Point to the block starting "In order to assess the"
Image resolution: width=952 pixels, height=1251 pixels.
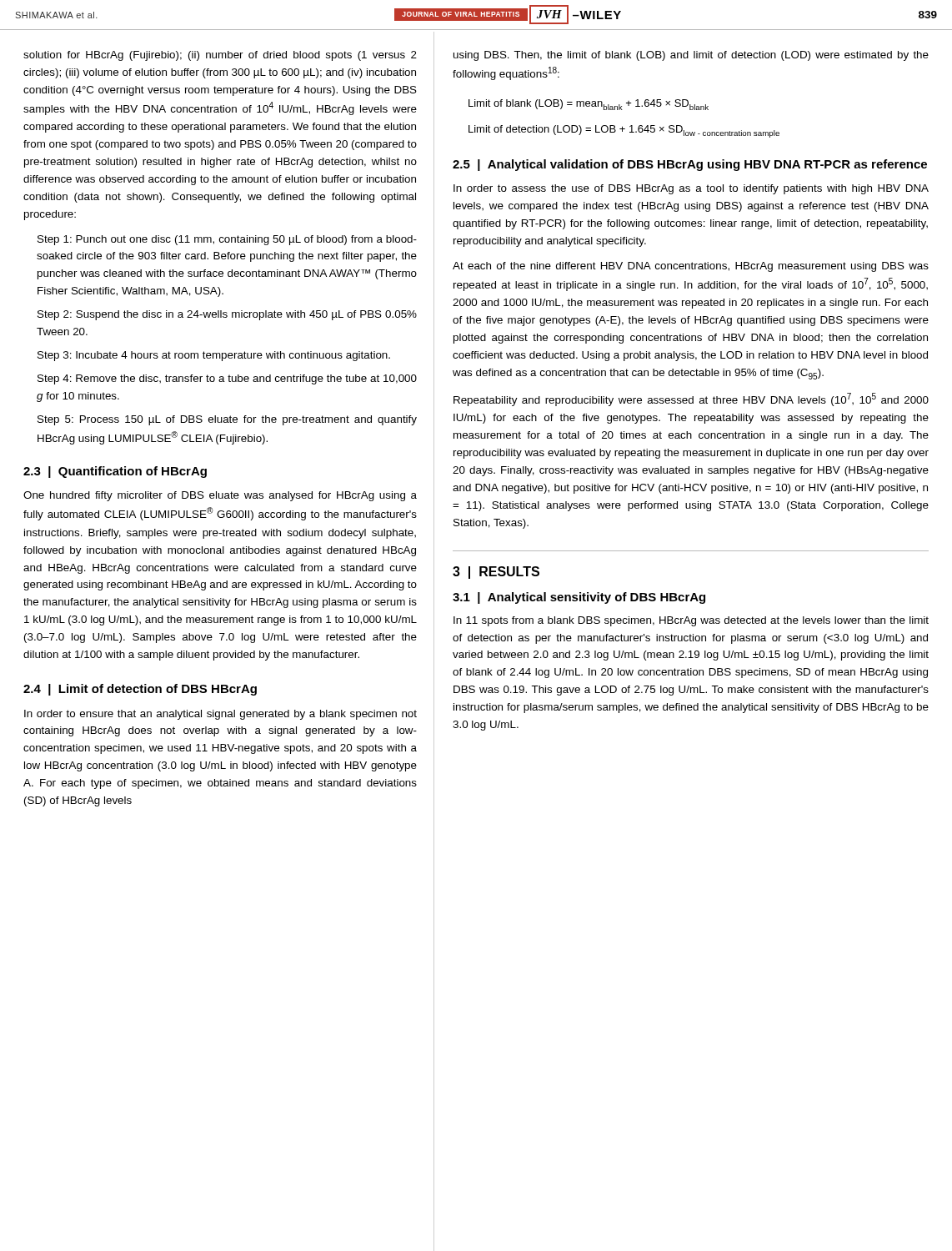691,214
